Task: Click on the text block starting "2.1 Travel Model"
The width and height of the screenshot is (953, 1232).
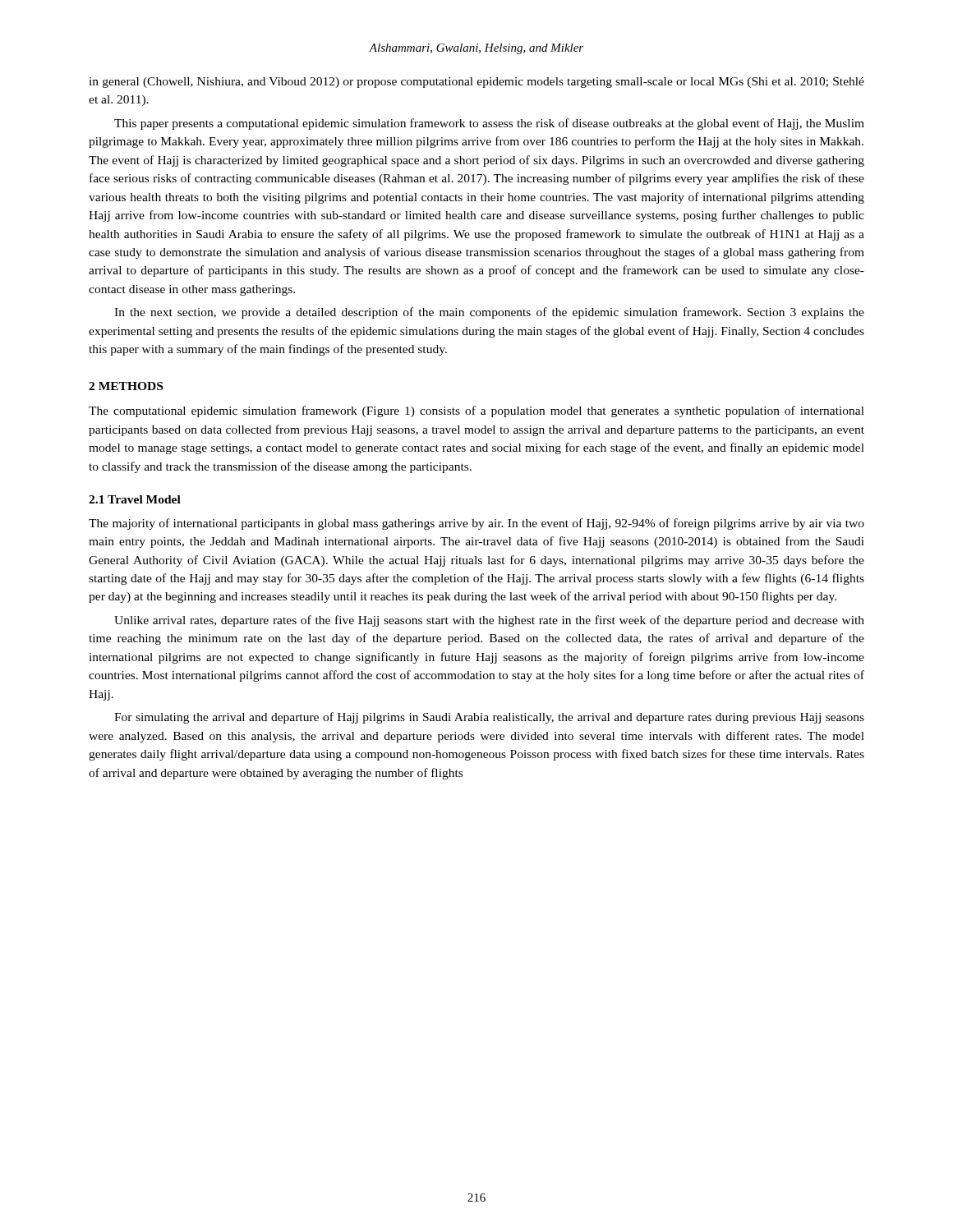Action: 135,499
